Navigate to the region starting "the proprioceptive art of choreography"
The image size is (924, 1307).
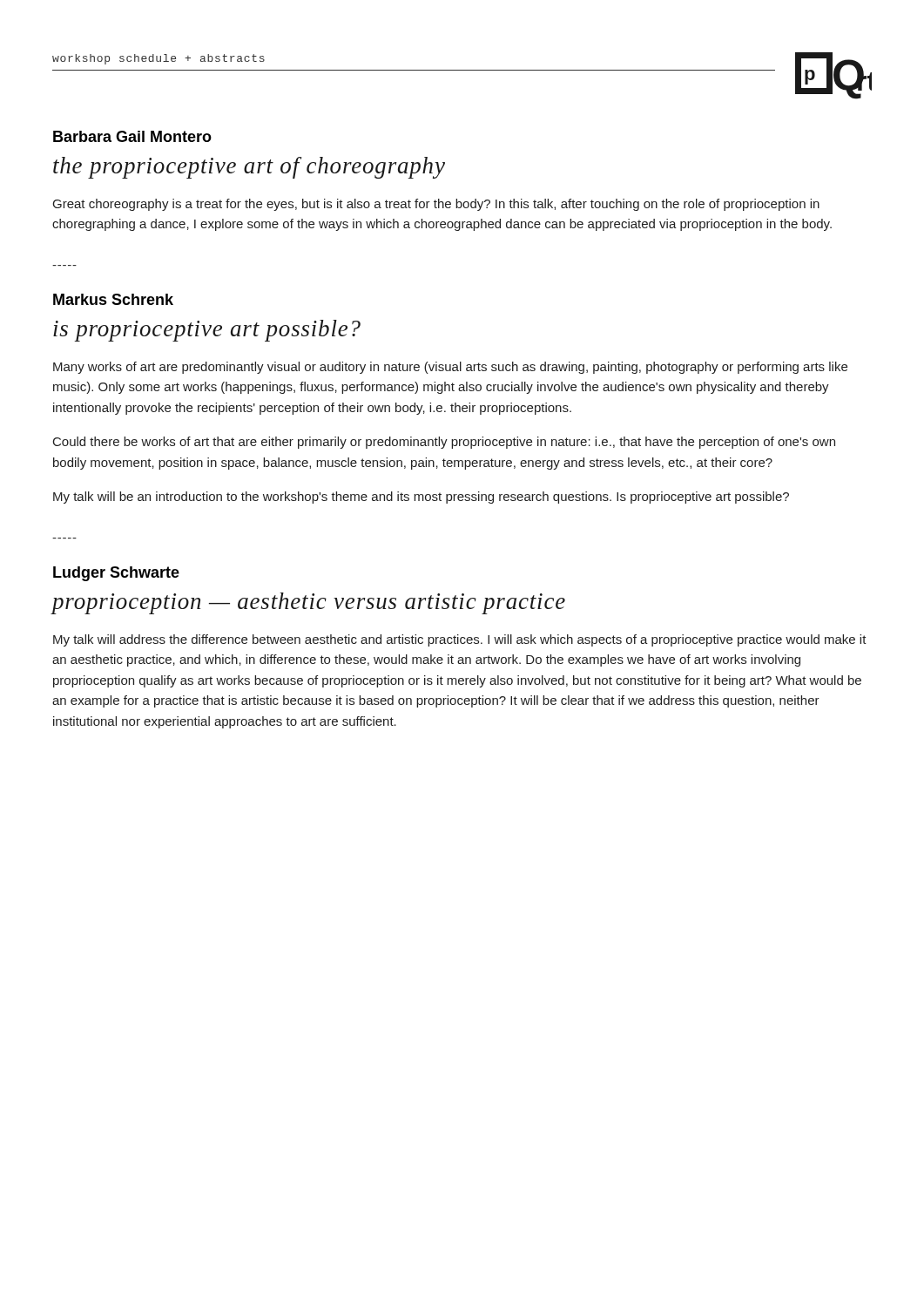pyautogui.click(x=249, y=166)
